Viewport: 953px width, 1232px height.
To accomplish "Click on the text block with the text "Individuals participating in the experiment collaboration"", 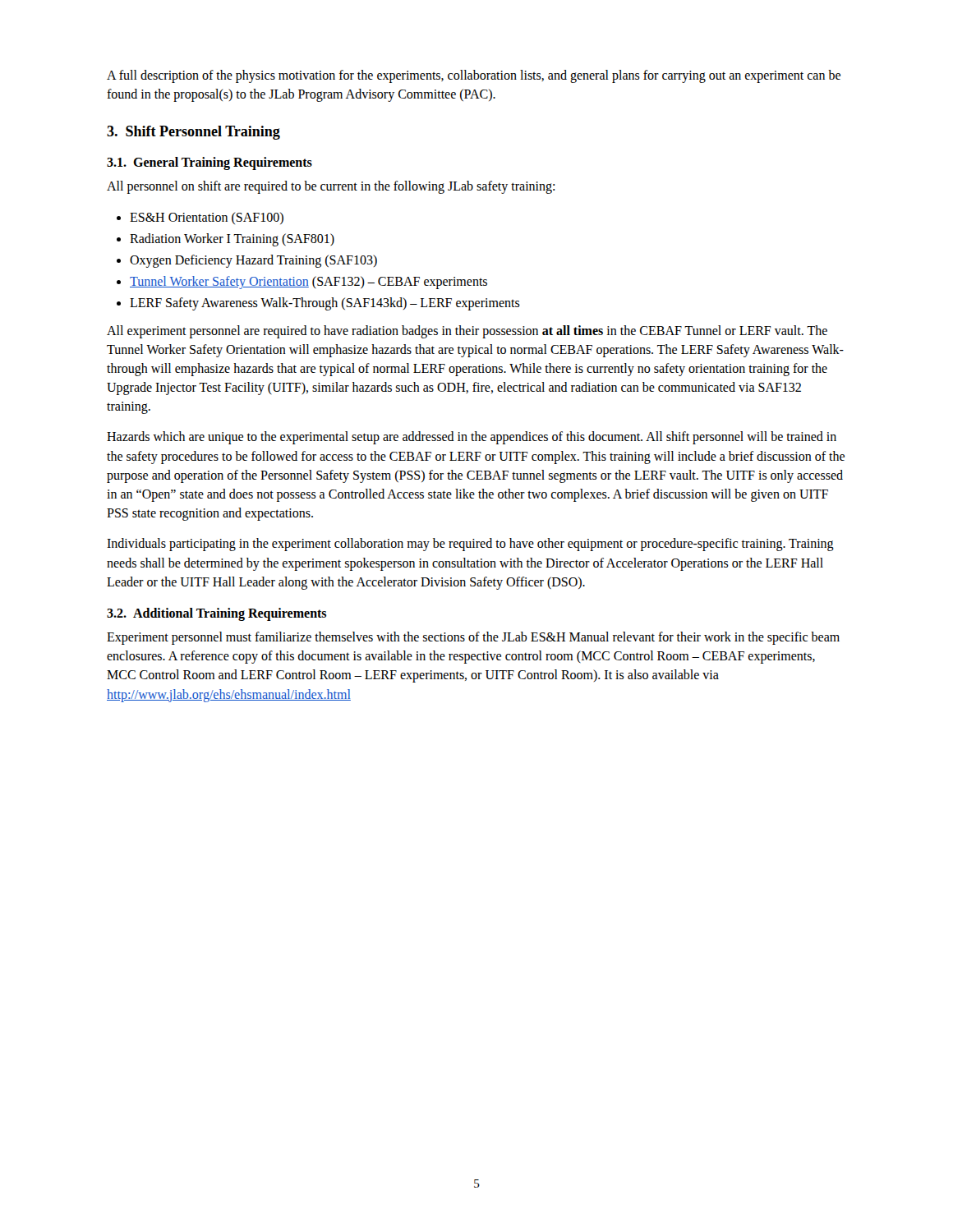I will 470,563.
